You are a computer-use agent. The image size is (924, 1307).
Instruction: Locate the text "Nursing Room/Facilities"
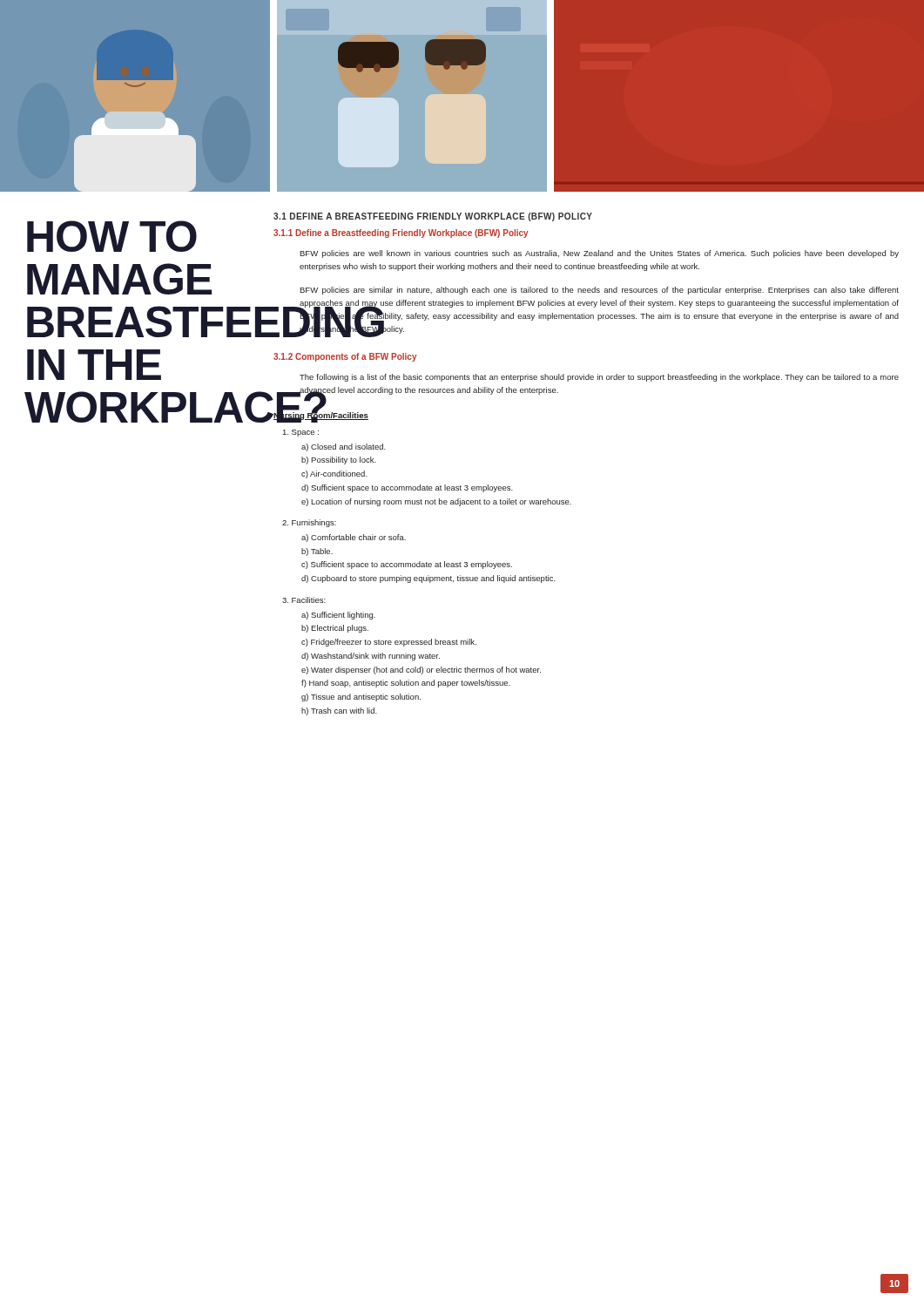(x=321, y=415)
